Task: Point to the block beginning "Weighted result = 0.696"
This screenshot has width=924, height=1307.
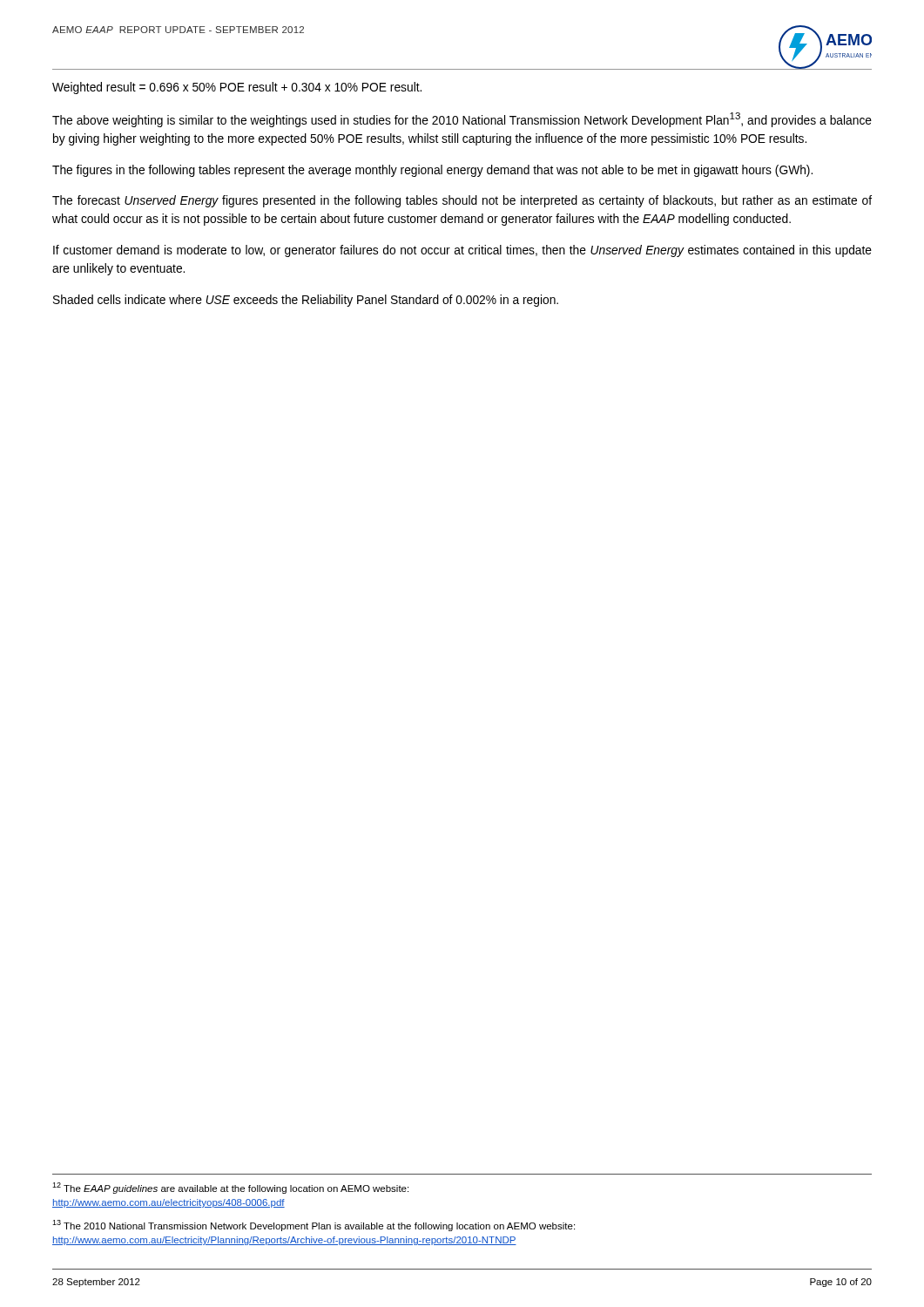Action: click(238, 88)
